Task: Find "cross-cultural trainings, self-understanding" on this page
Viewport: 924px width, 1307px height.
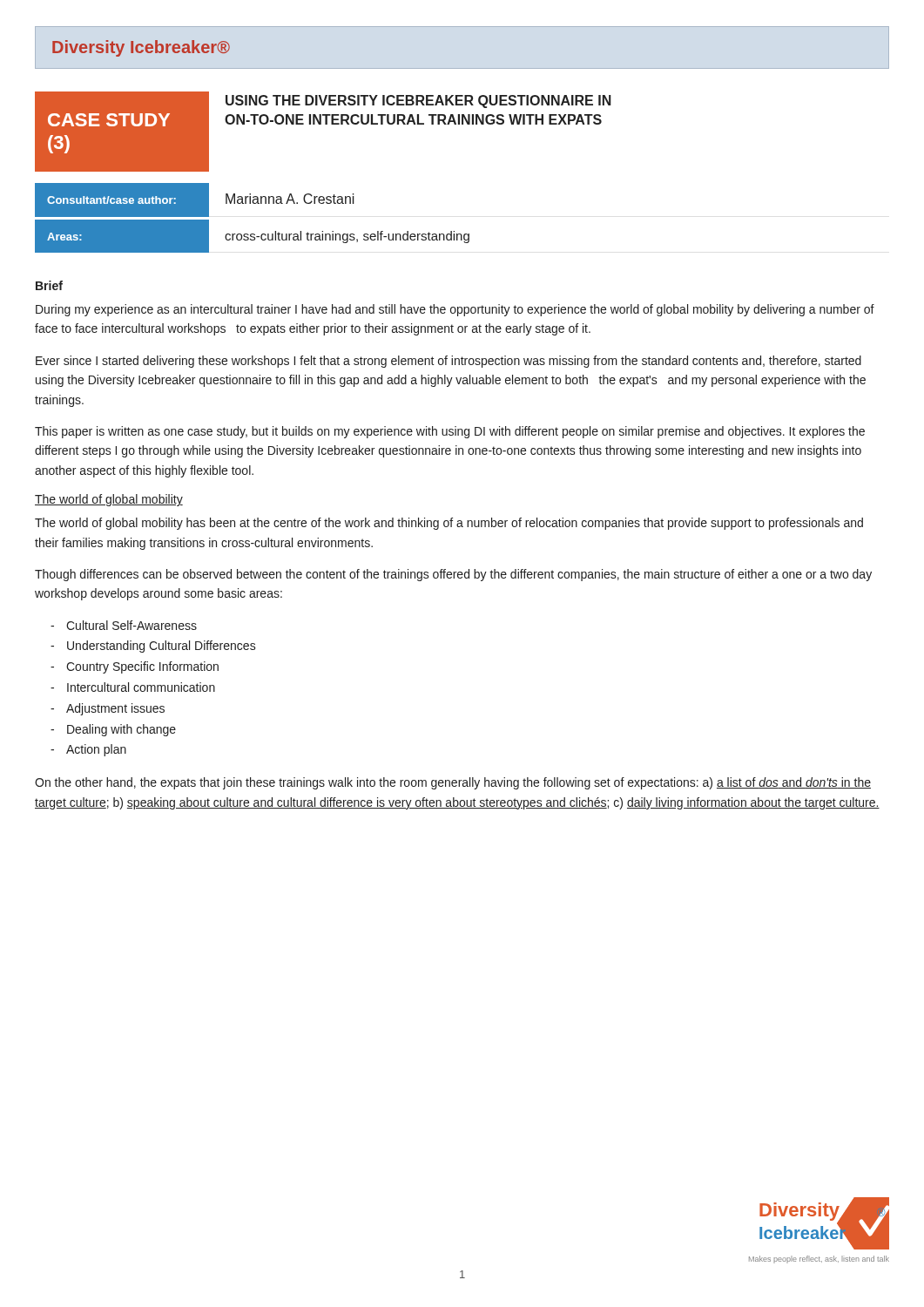Action: tap(347, 236)
